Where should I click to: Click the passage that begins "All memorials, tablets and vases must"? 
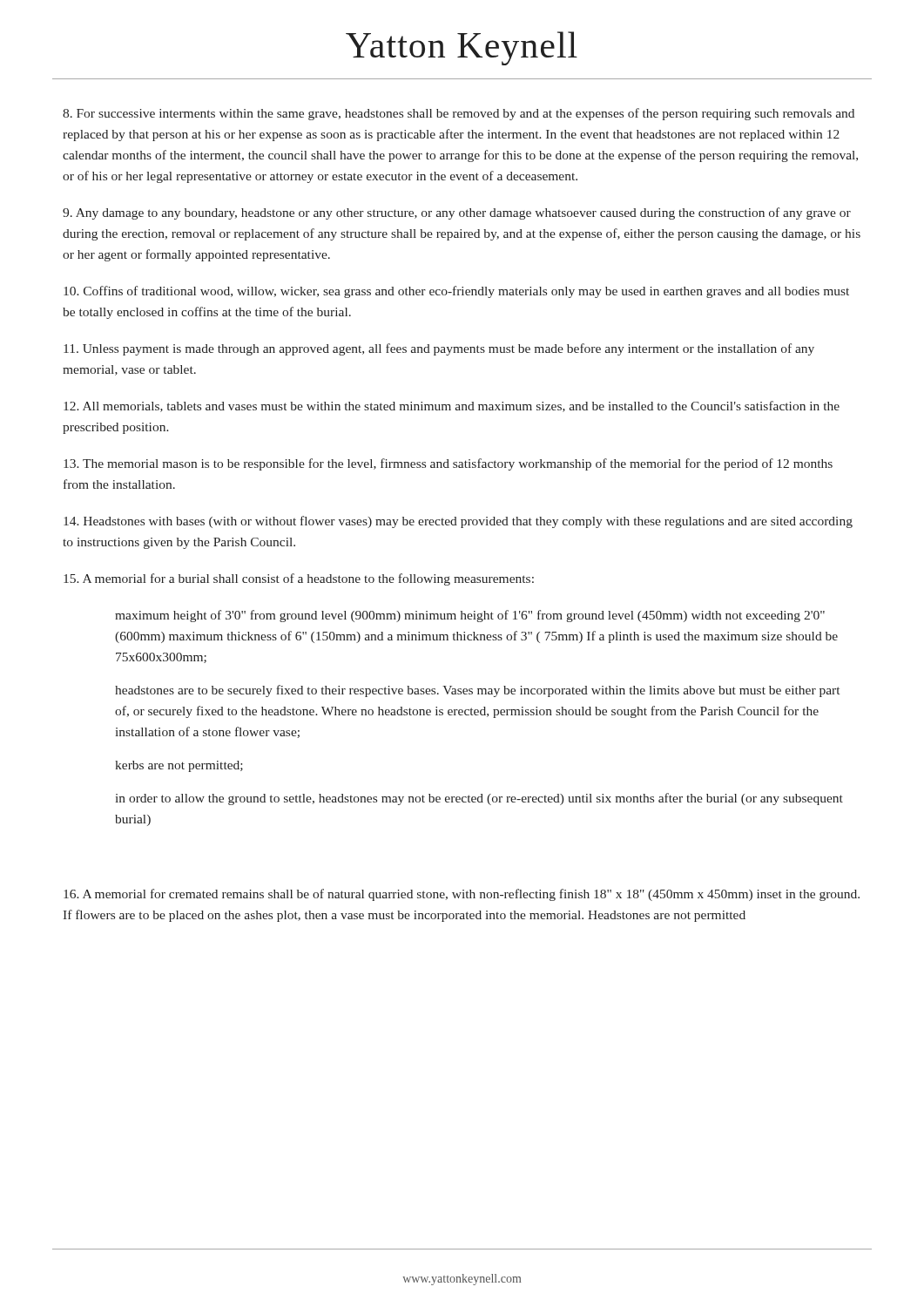(451, 416)
